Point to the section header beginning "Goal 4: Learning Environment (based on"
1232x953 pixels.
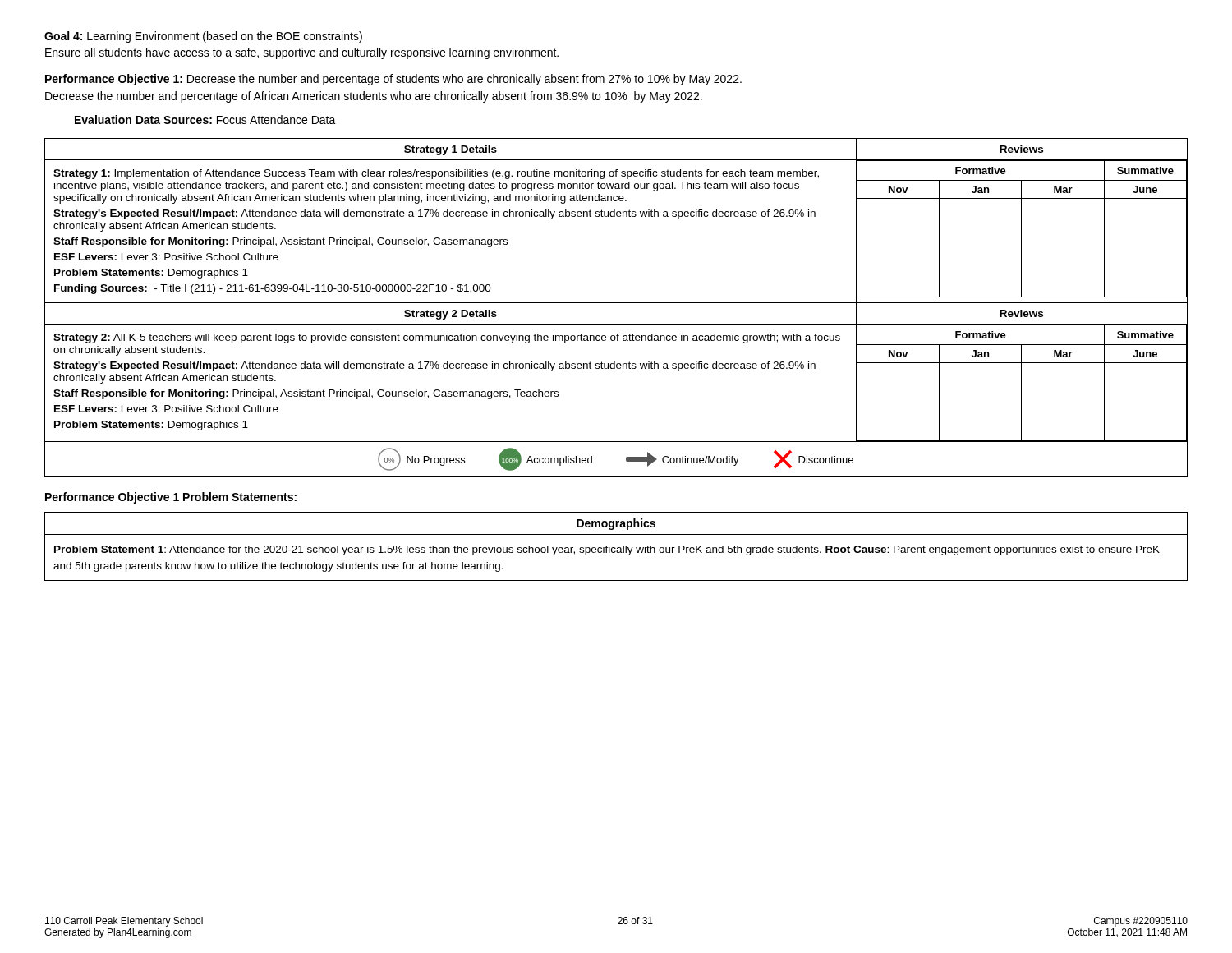(x=204, y=36)
